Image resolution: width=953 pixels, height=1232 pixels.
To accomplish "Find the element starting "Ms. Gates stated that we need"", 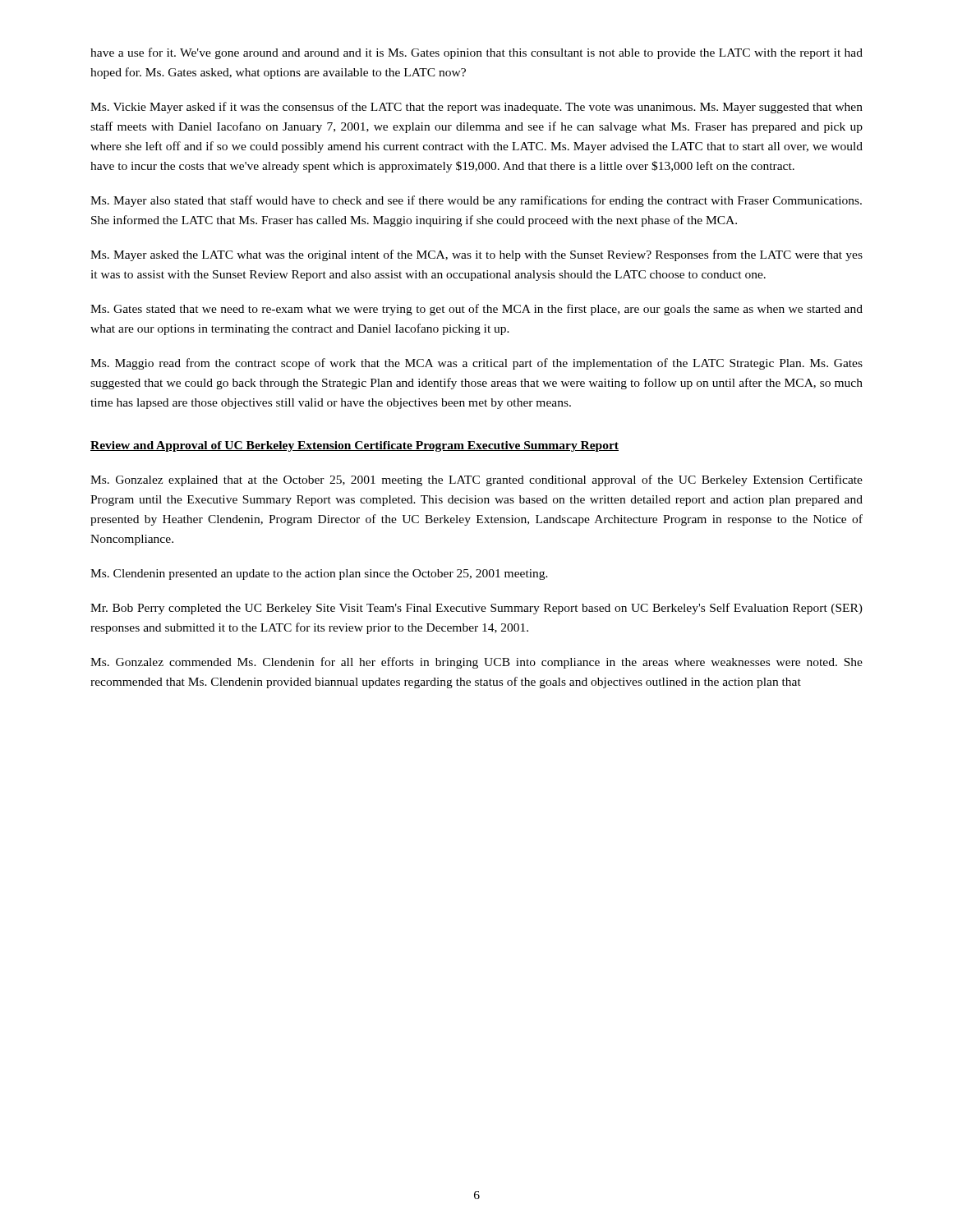I will click(x=476, y=318).
